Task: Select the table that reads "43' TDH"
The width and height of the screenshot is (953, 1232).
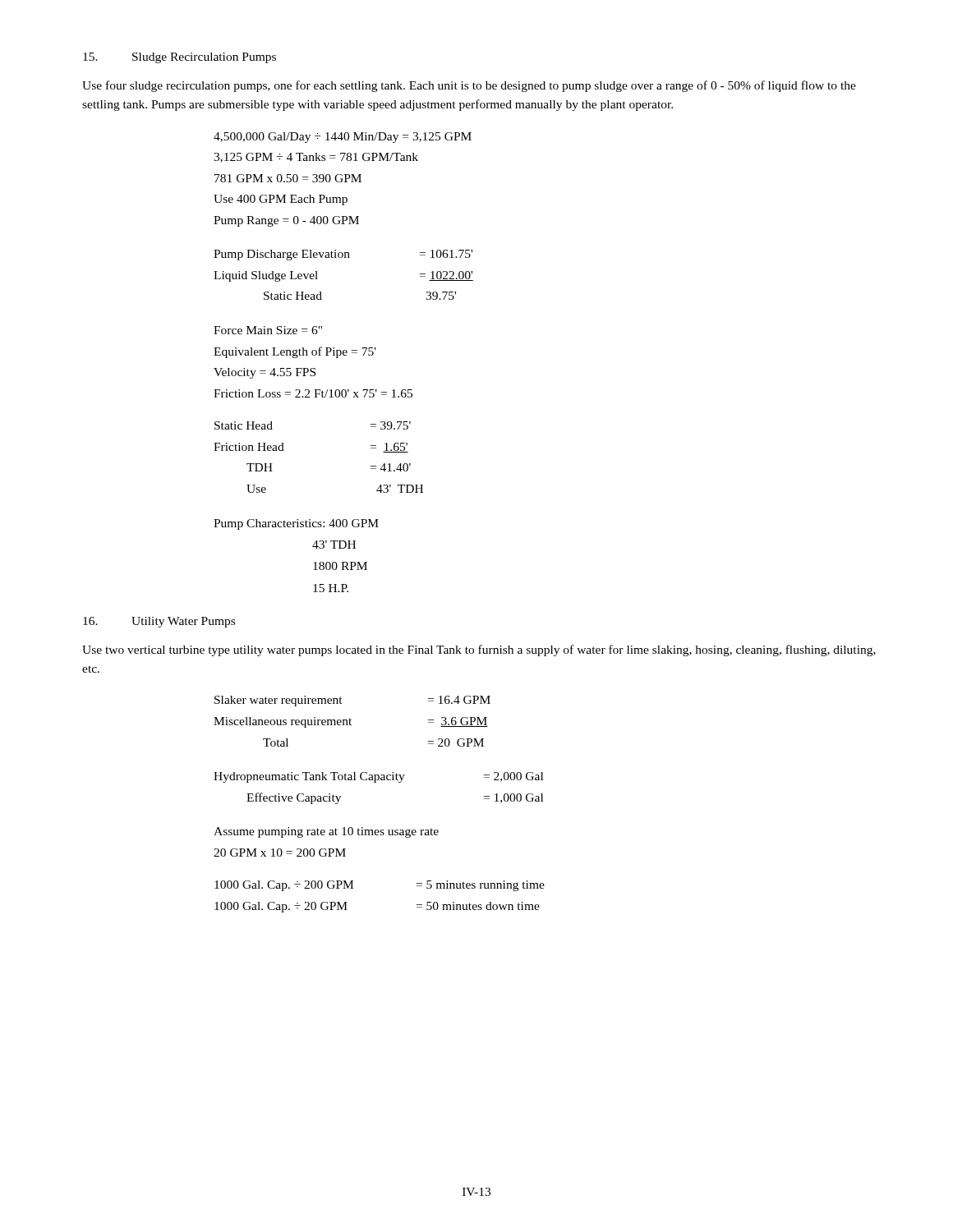Action: point(550,457)
